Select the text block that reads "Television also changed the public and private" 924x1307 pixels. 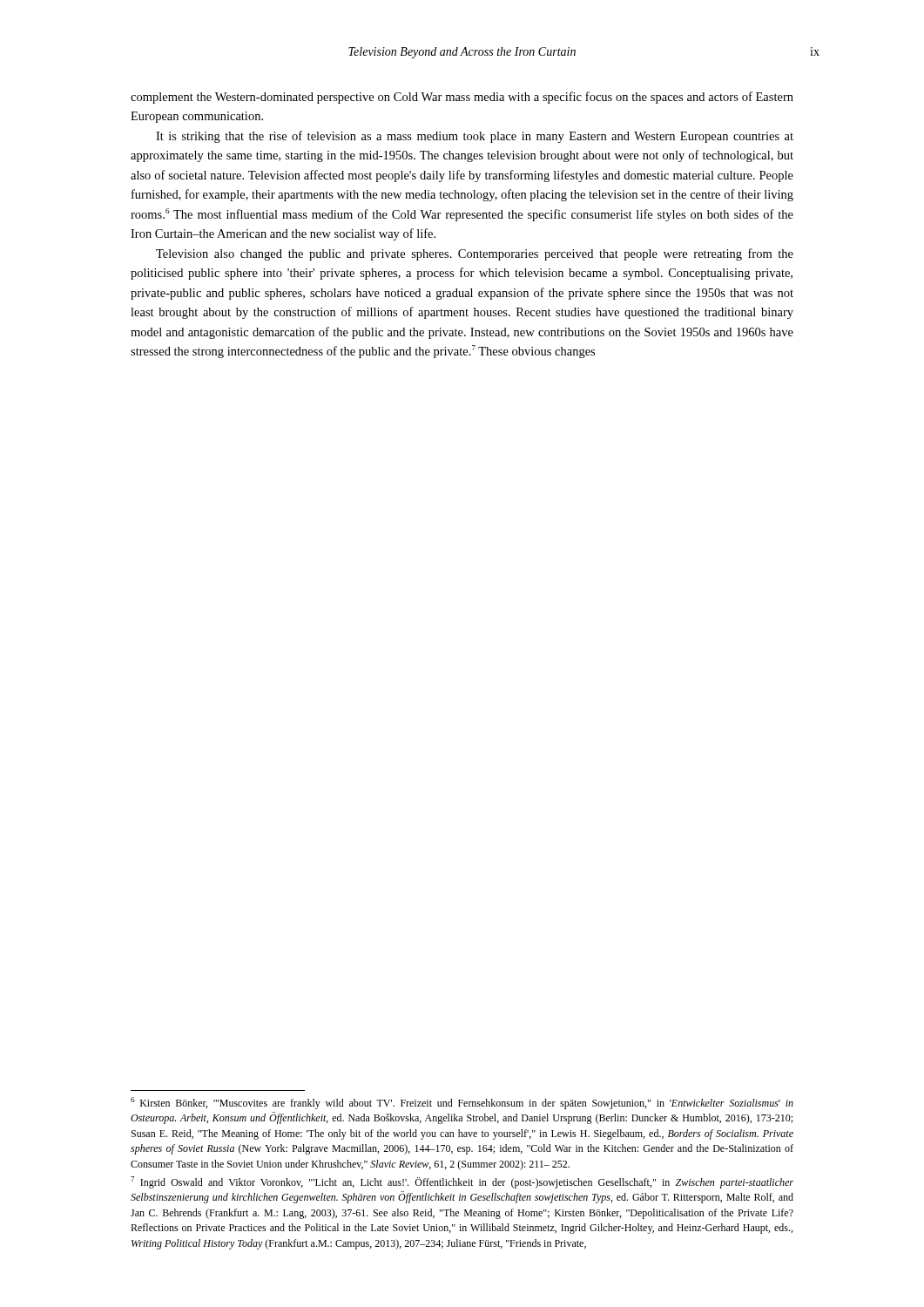[x=462, y=303]
